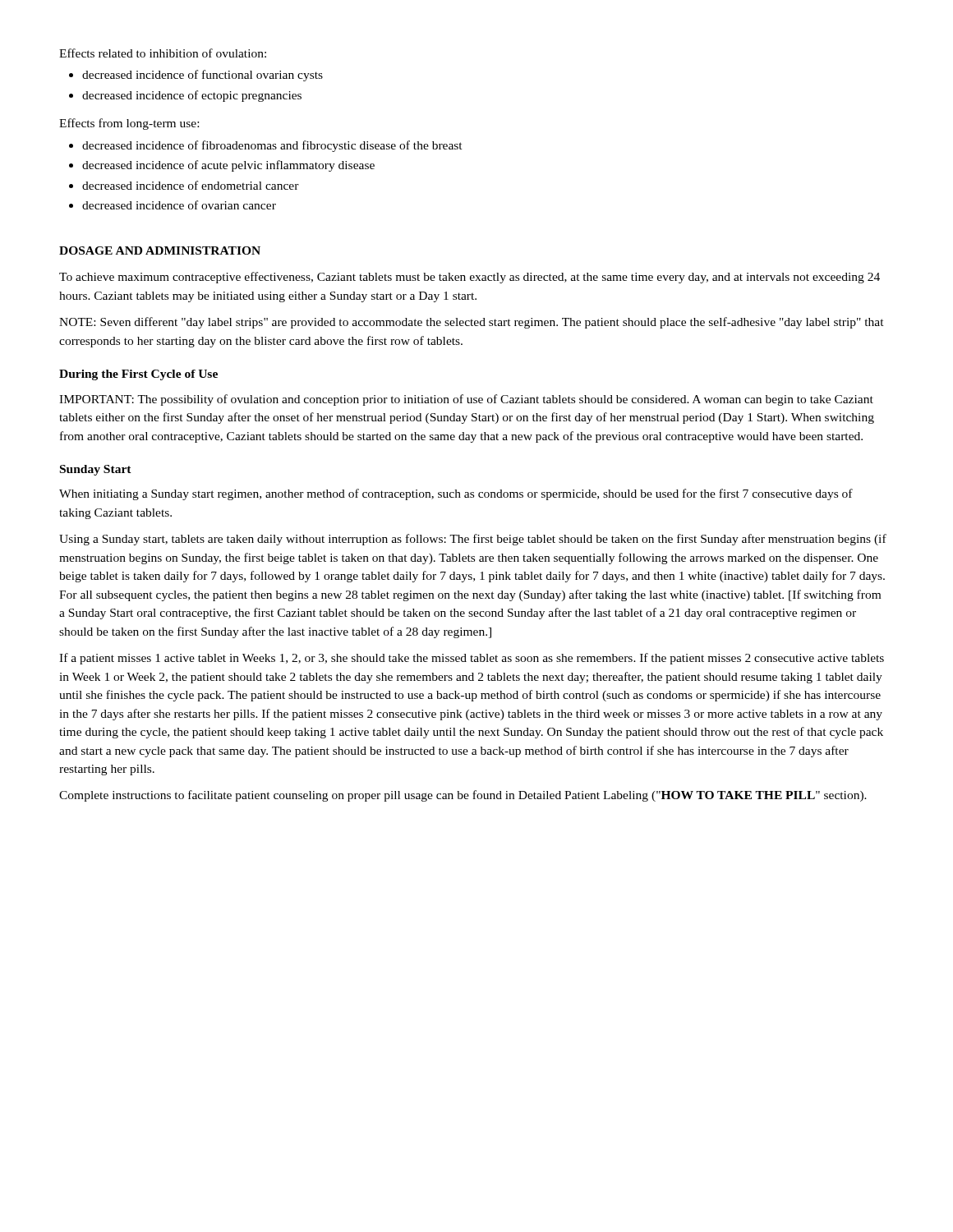Click on the text block with the text "Complete instructions to facilitate patient"
The width and height of the screenshot is (953, 1232).
(x=463, y=795)
